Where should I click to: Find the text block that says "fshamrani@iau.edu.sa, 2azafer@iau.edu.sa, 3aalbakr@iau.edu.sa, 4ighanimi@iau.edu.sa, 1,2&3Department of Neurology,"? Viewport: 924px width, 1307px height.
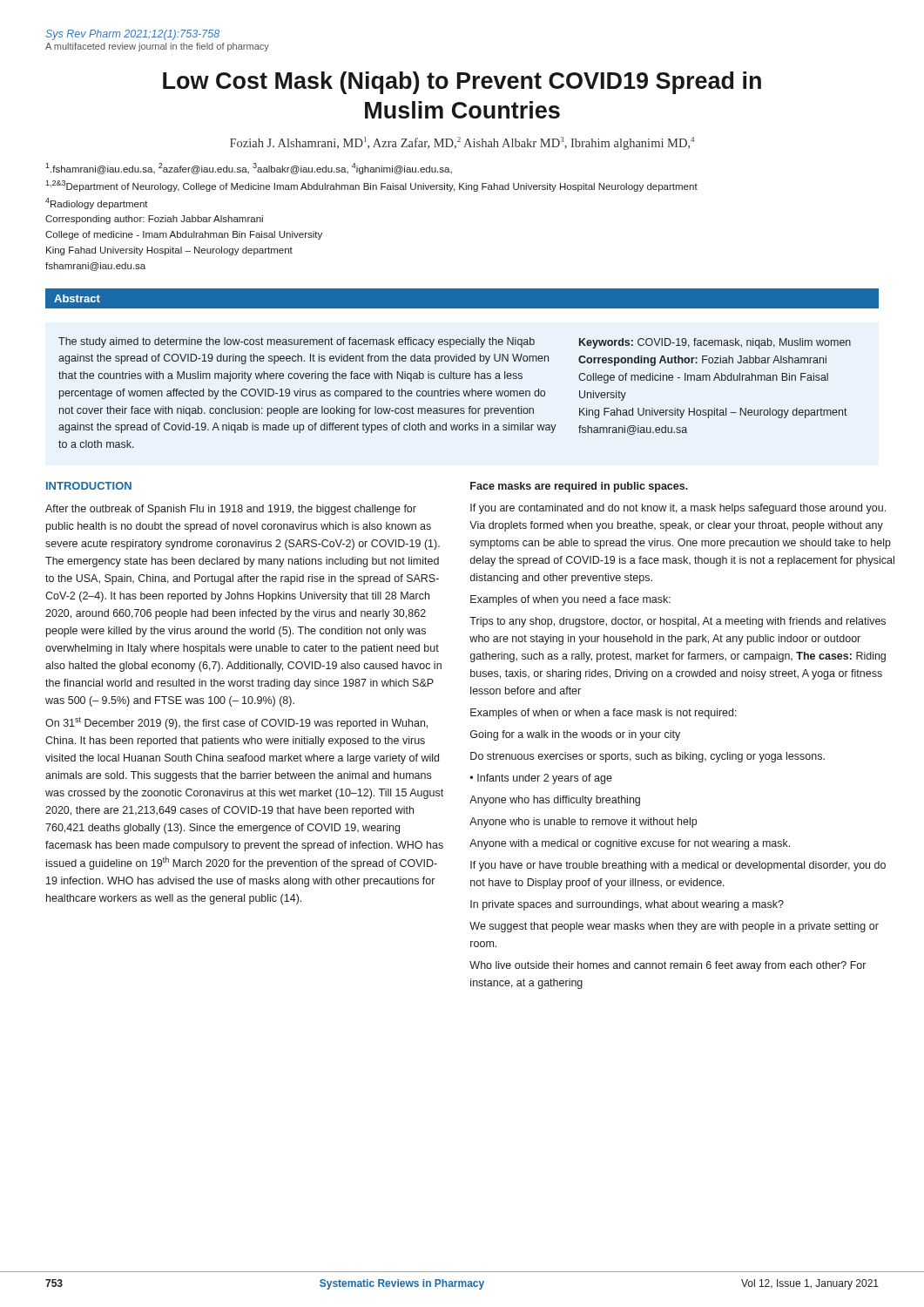[249, 169]
